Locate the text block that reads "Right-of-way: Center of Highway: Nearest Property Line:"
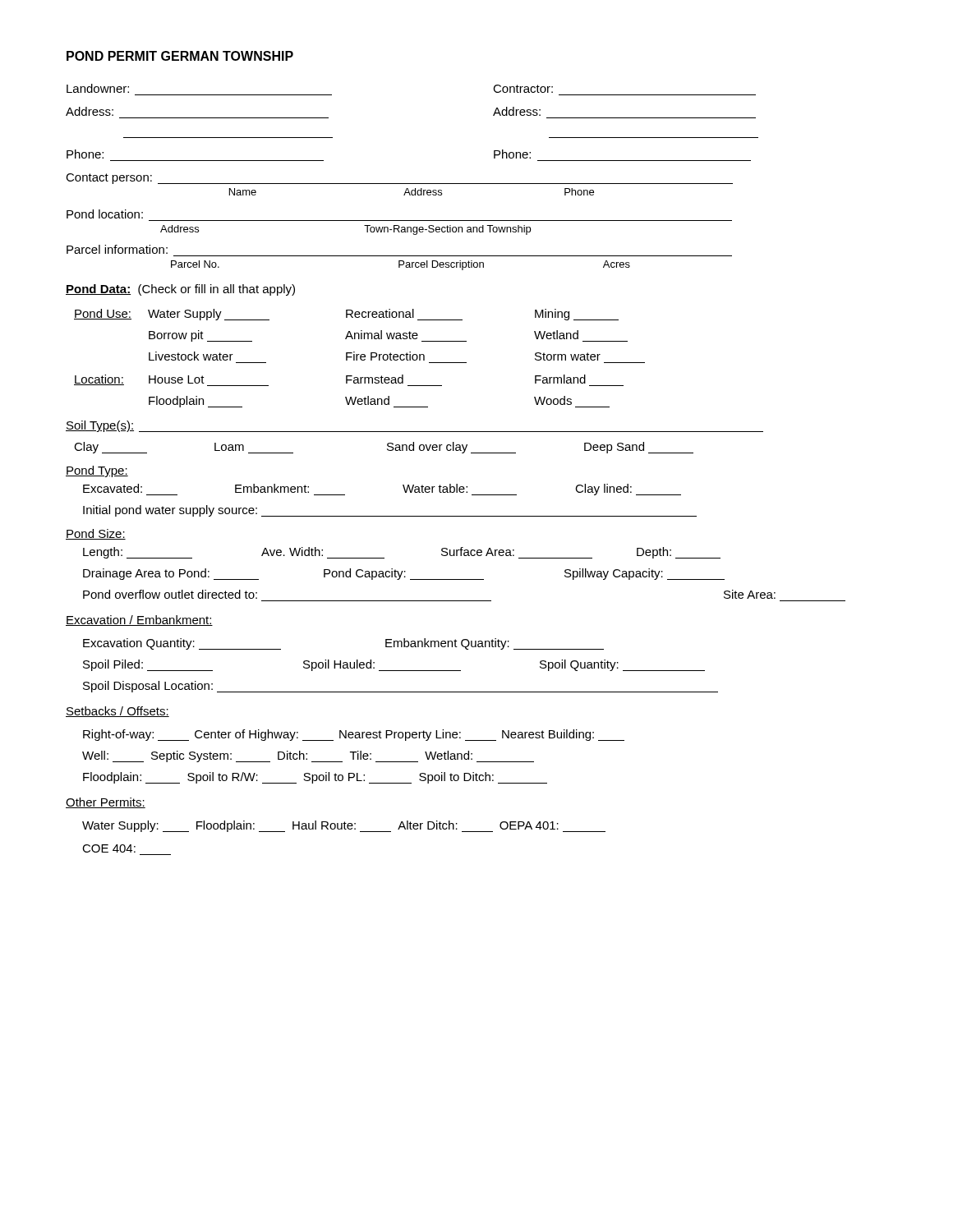Screen dimensions: 1232x953 tap(353, 733)
